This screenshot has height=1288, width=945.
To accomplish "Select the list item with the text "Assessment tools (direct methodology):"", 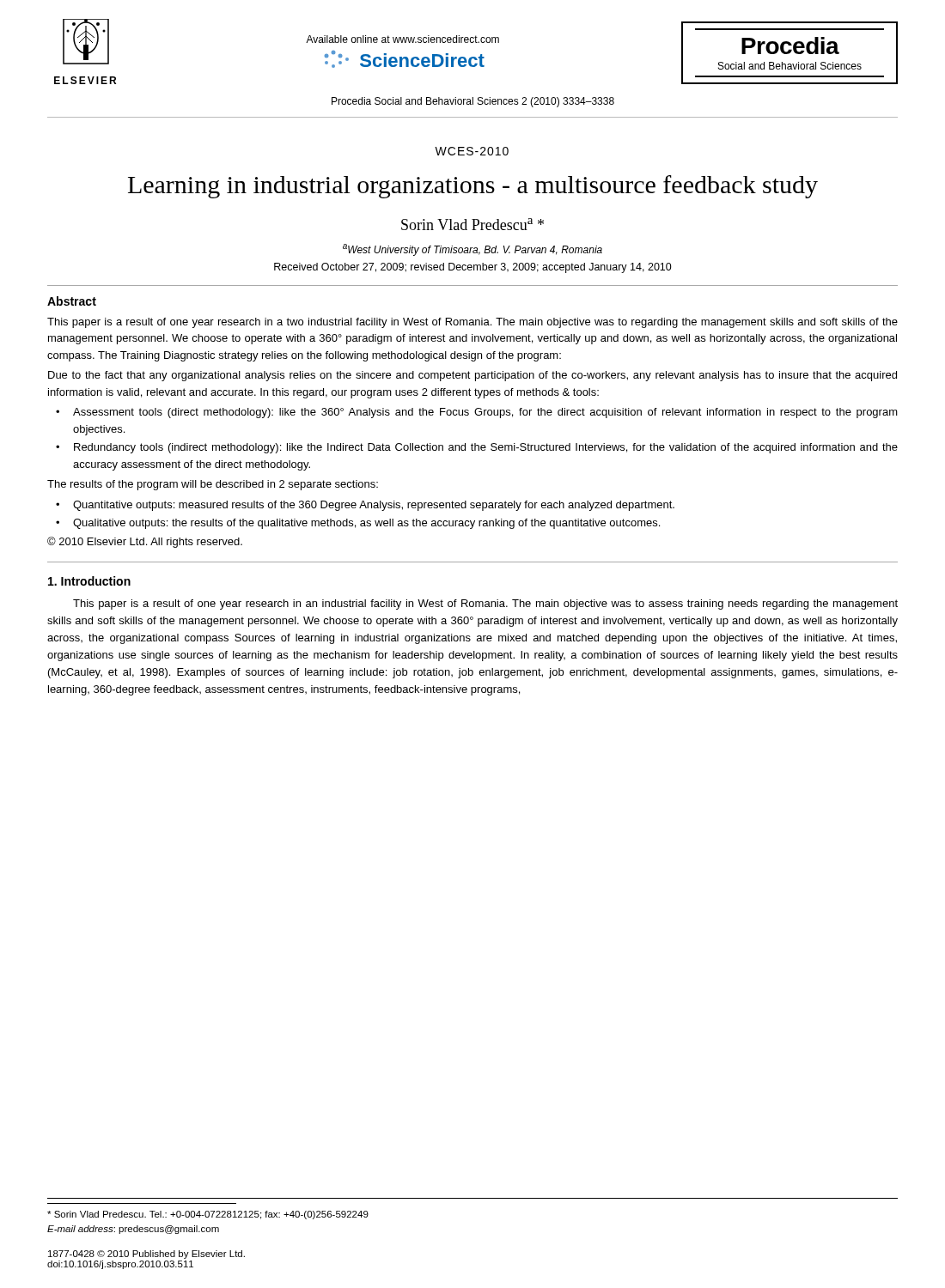I will [x=485, y=420].
